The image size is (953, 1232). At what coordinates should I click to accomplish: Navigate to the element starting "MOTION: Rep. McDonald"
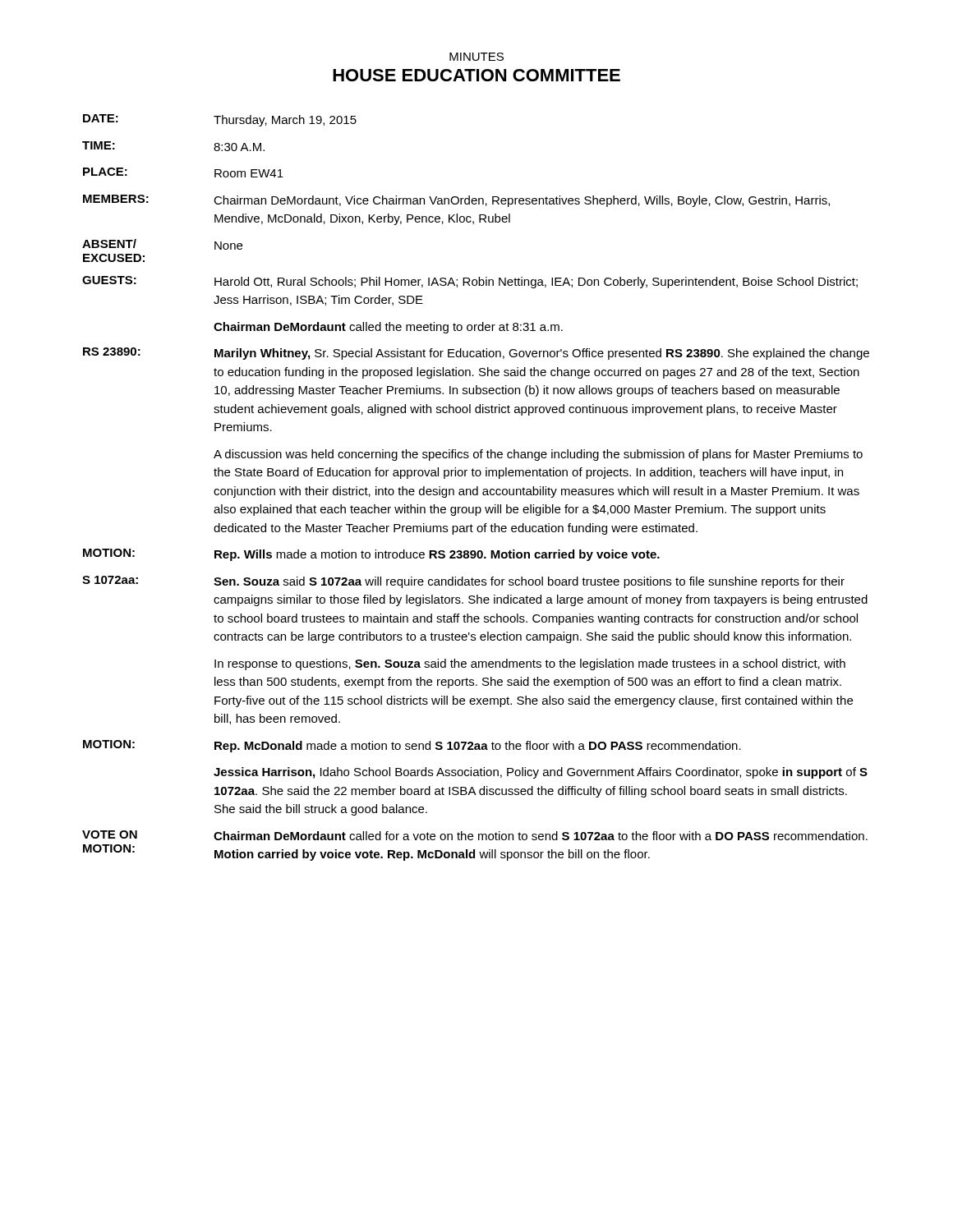(x=476, y=777)
